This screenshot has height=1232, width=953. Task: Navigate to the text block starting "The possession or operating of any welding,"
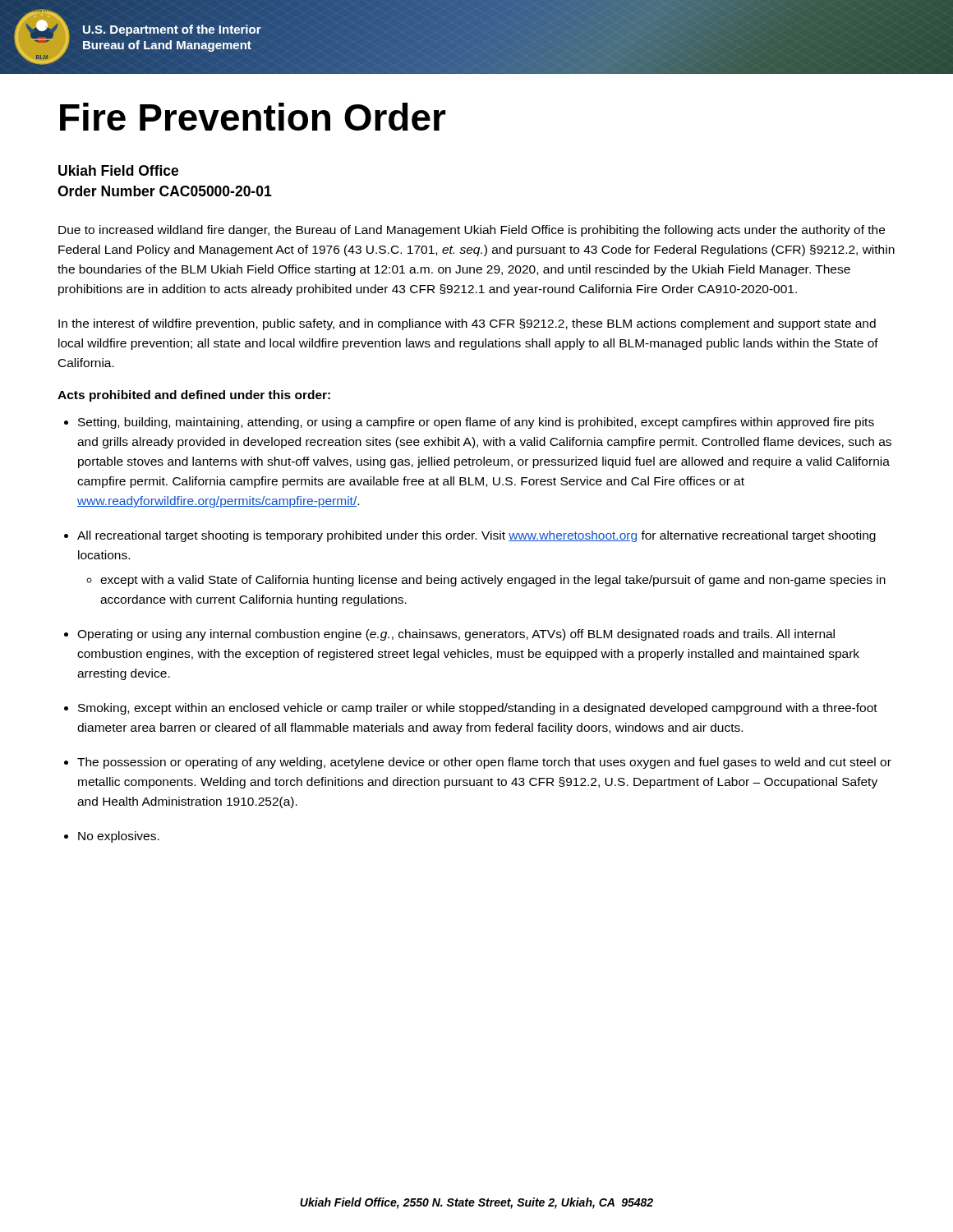tap(484, 782)
